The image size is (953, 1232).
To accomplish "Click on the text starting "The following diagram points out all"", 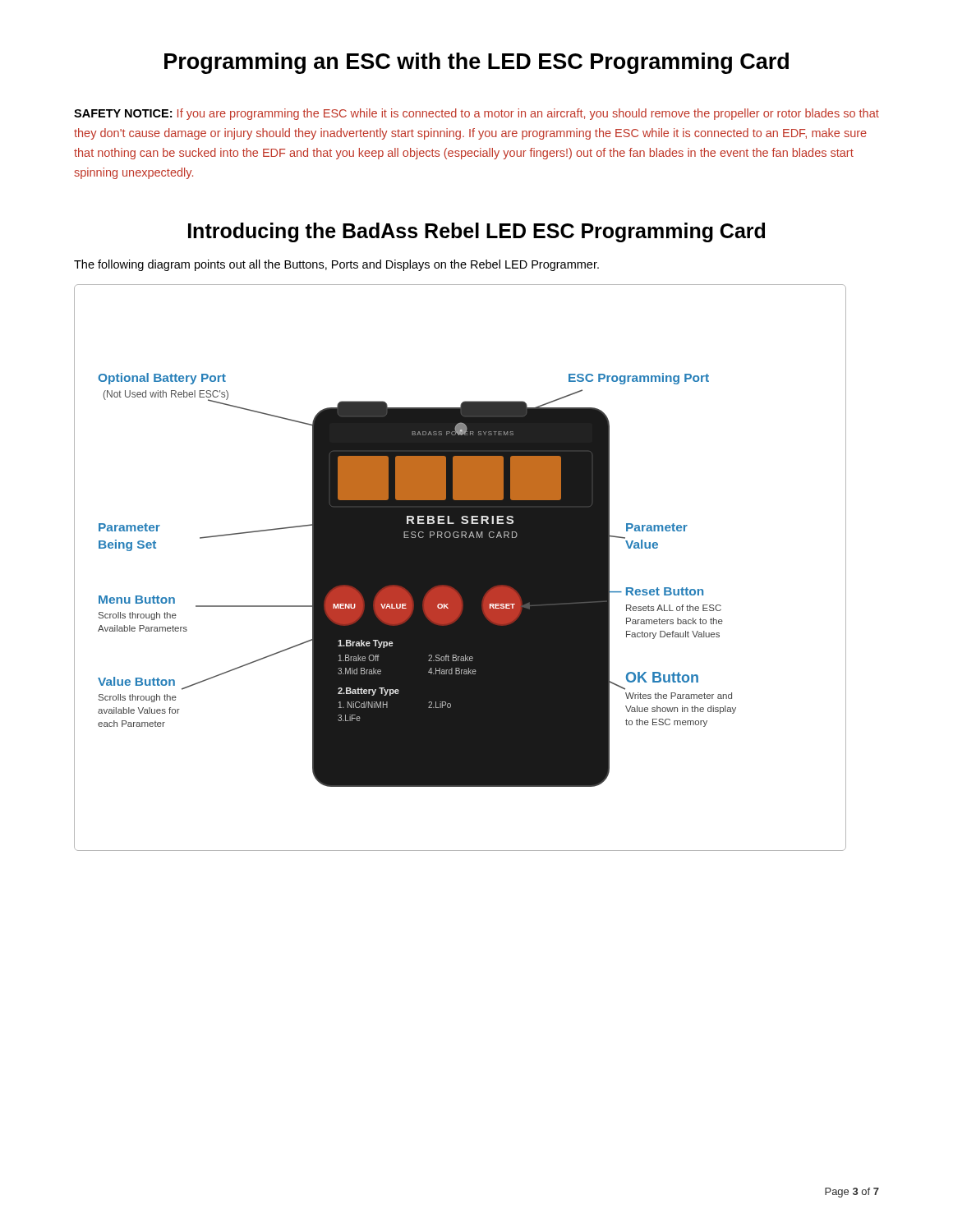I will coord(337,264).
